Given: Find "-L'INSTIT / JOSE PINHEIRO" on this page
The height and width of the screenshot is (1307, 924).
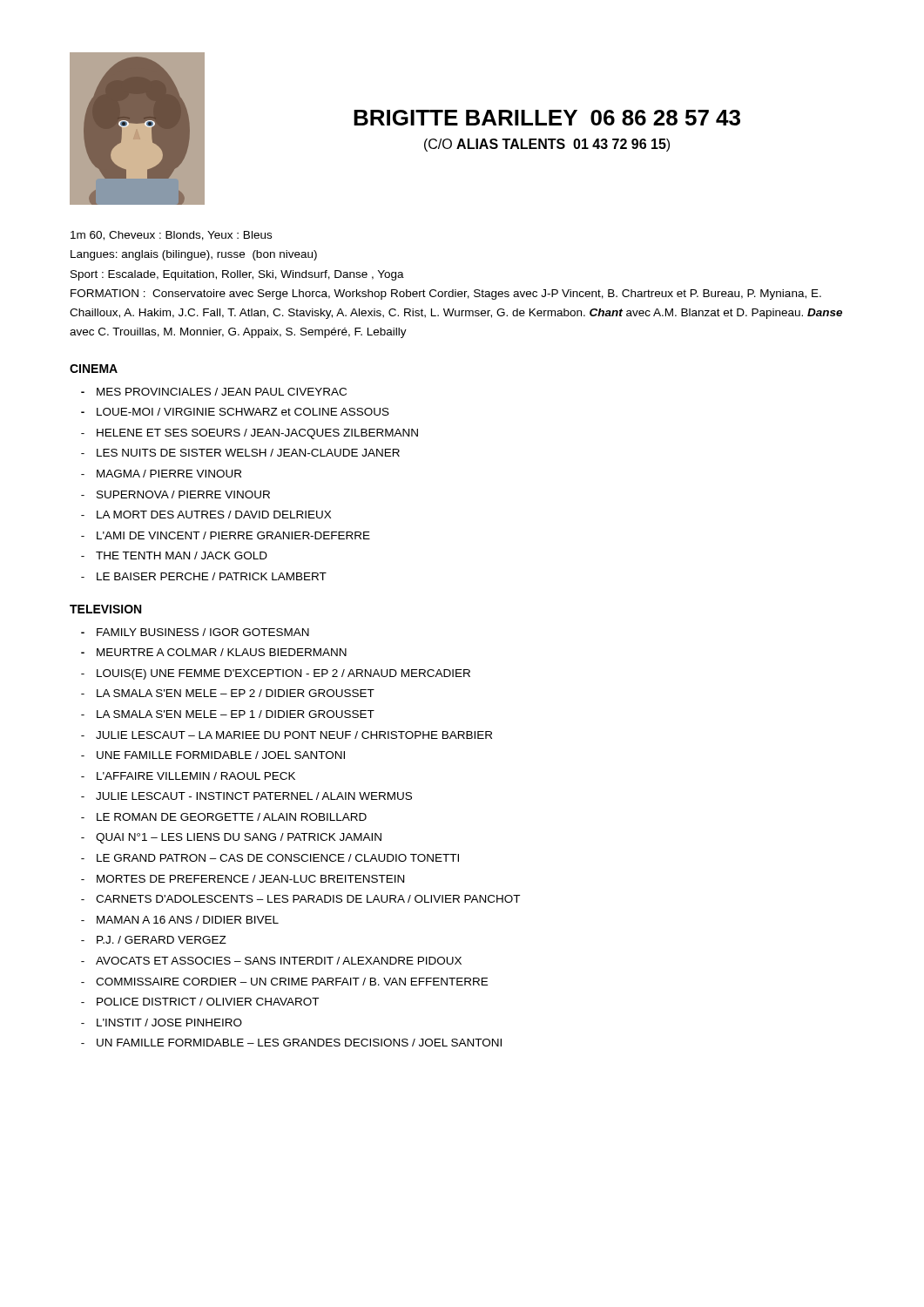Looking at the screenshot, I should coord(162,1023).
